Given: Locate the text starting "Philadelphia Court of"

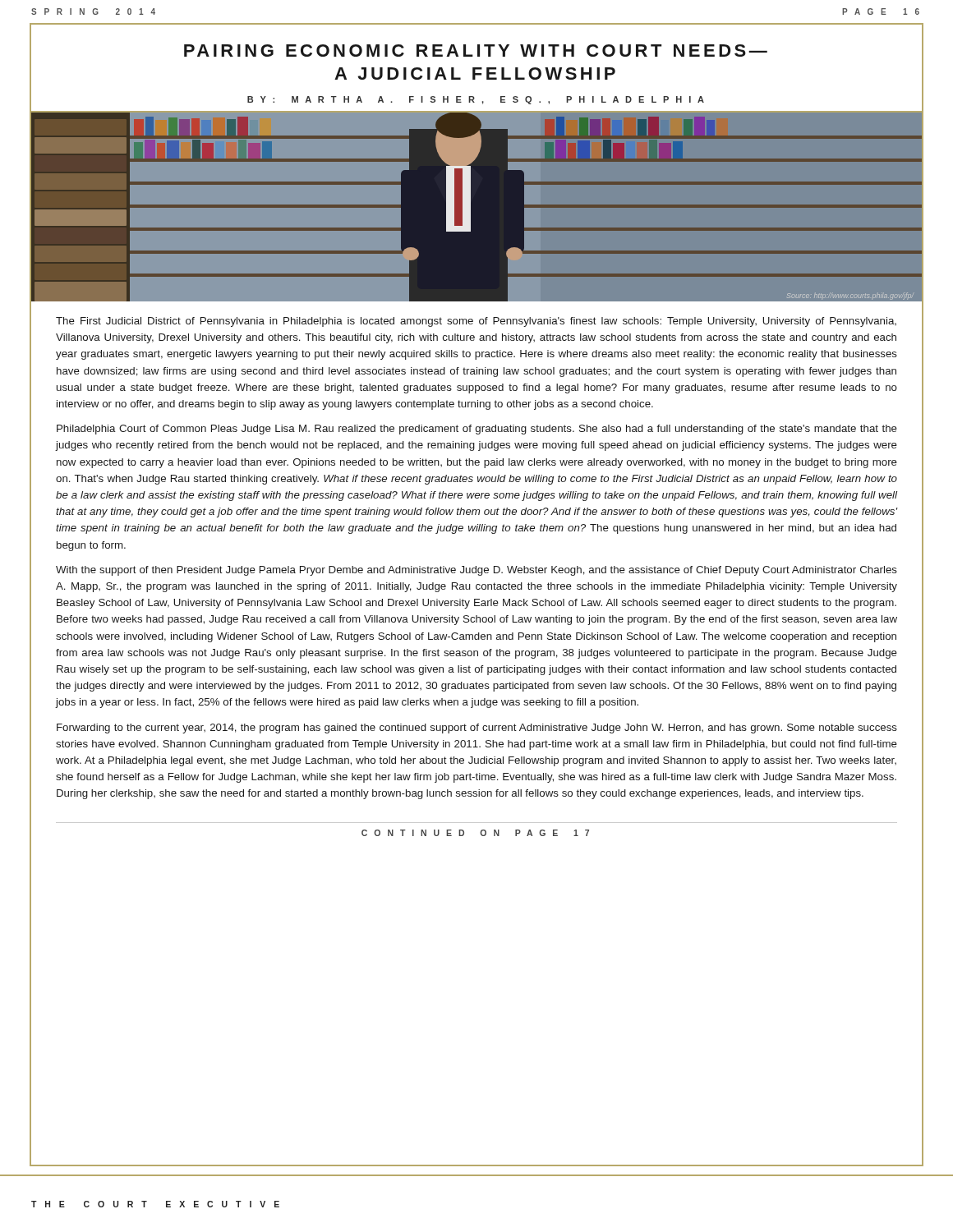Looking at the screenshot, I should point(476,487).
